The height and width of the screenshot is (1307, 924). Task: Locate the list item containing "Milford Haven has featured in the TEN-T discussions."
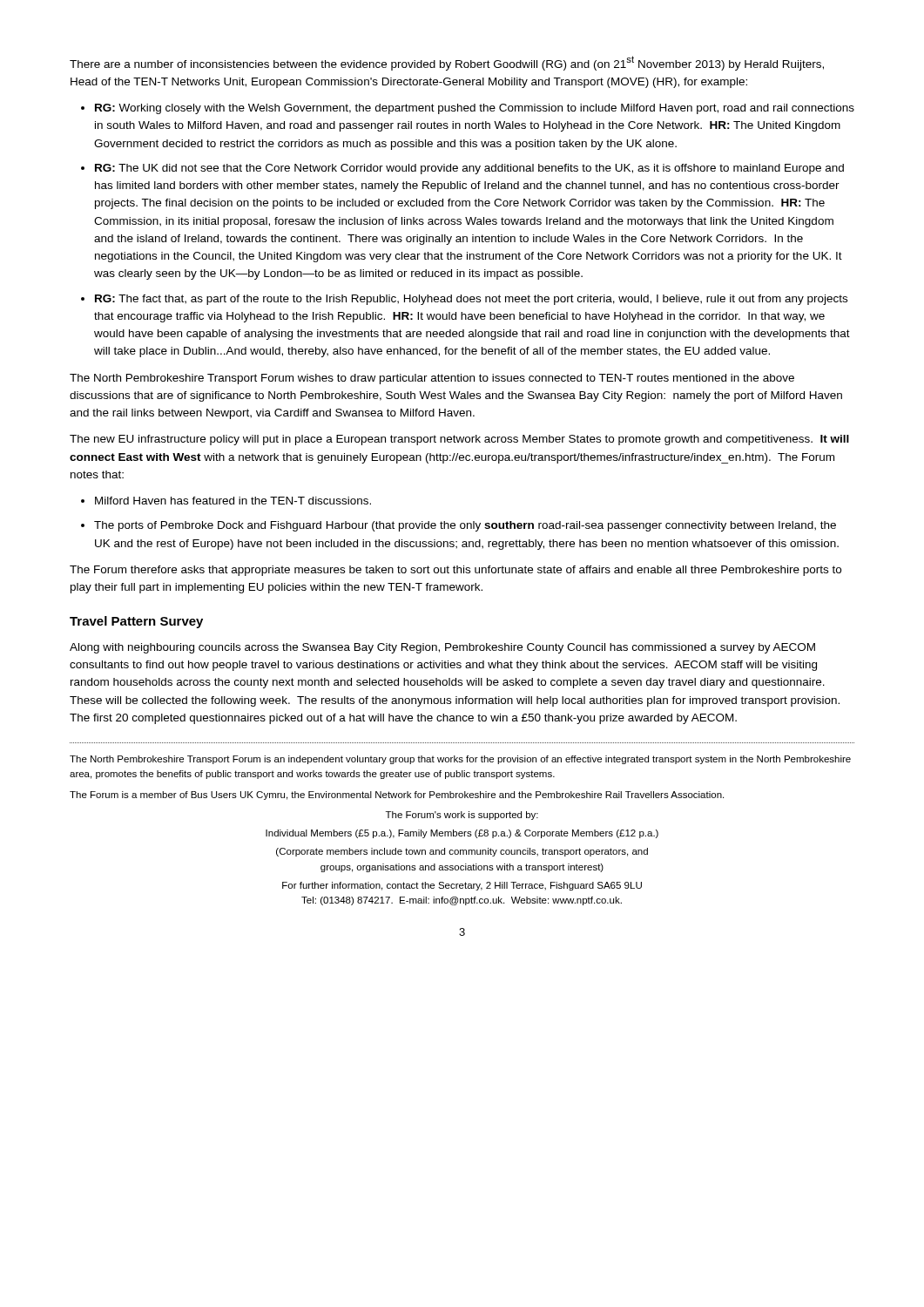(x=233, y=501)
